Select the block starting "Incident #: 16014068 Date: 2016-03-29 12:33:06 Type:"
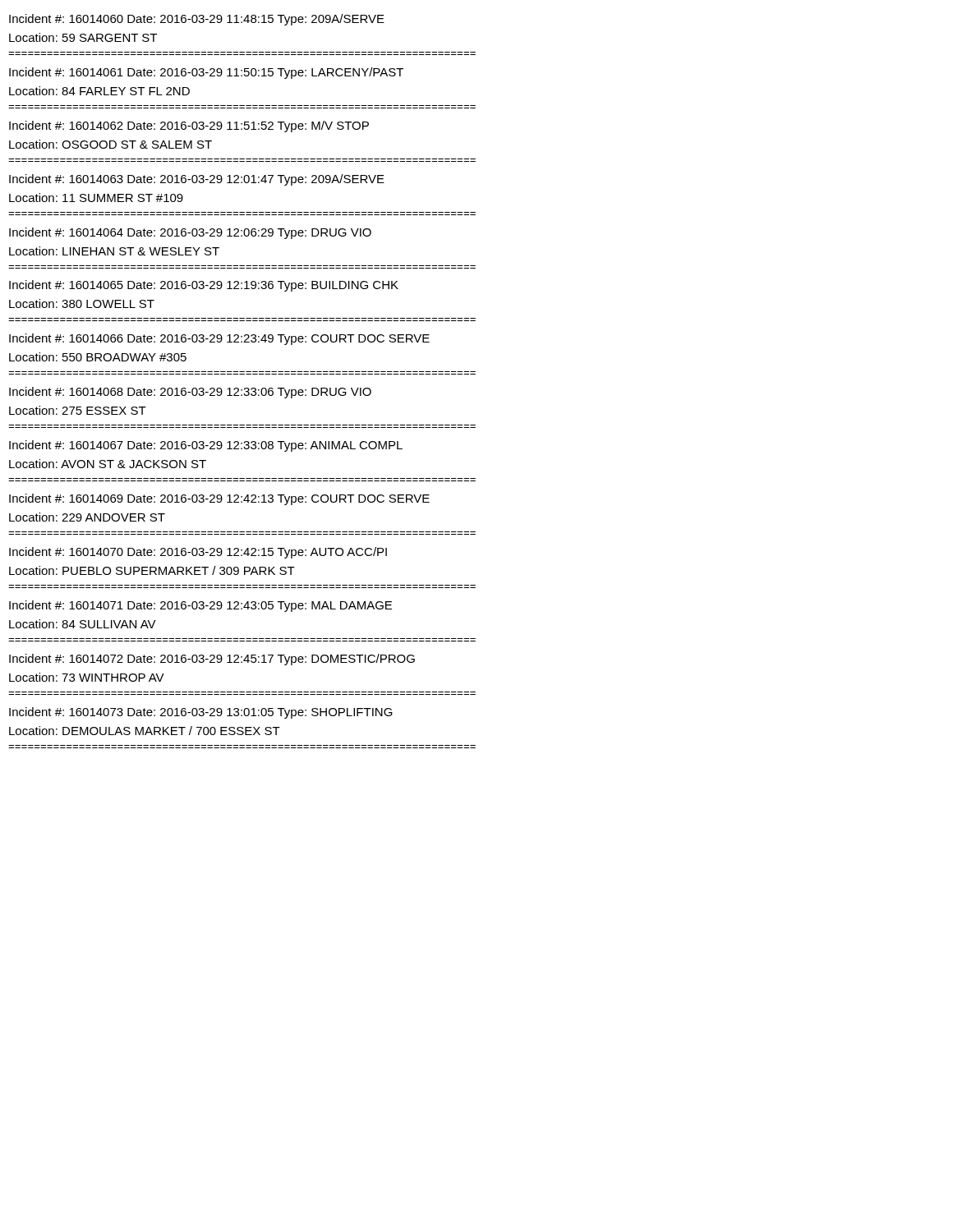Screen dimensions: 1232x953 [x=190, y=393]
